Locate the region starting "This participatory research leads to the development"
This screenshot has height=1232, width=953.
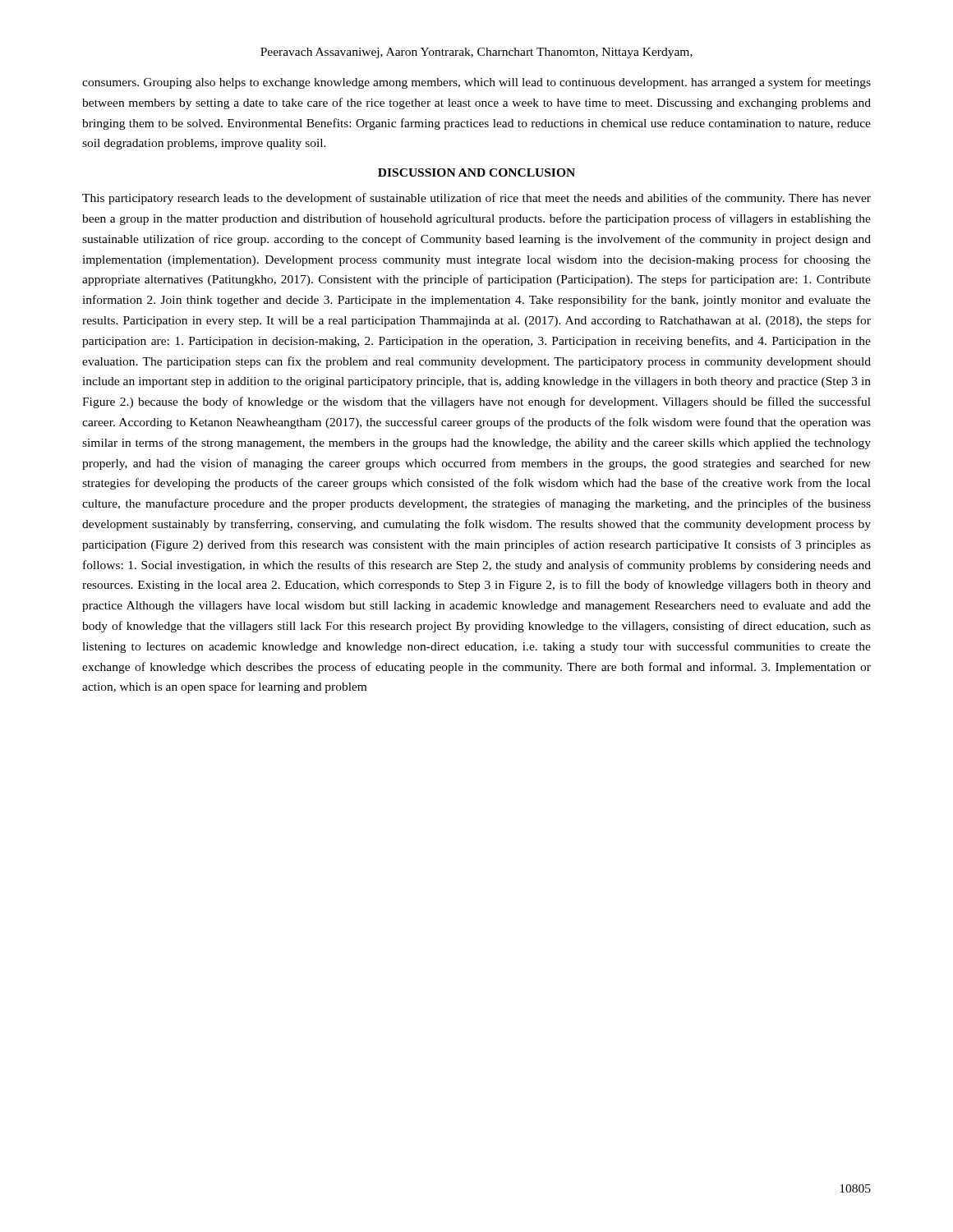[x=476, y=443]
